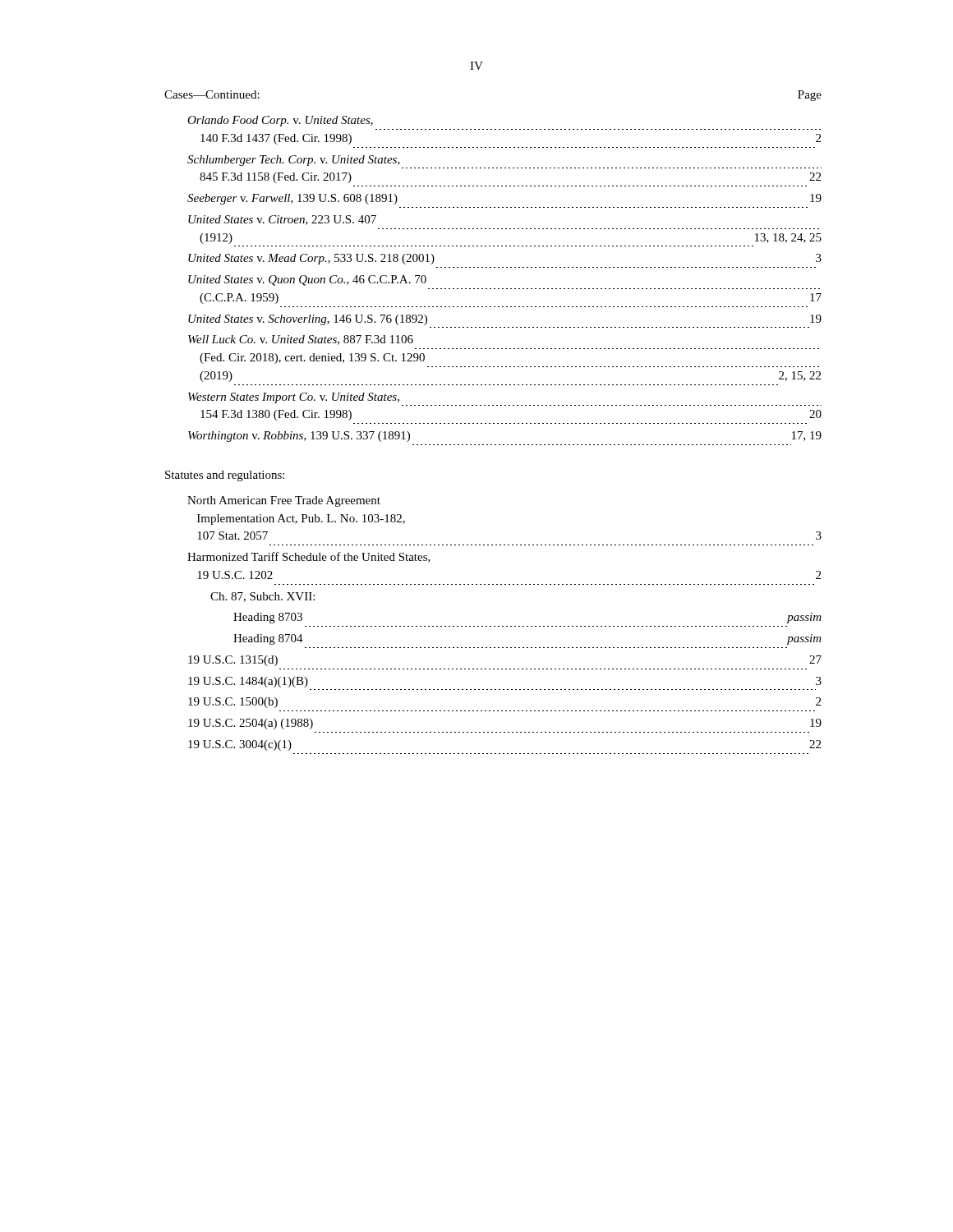Viewport: 953px width, 1232px height.
Task: Point to the block beginning "United States v. Citroen, 223 U.S."
Action: (504, 229)
